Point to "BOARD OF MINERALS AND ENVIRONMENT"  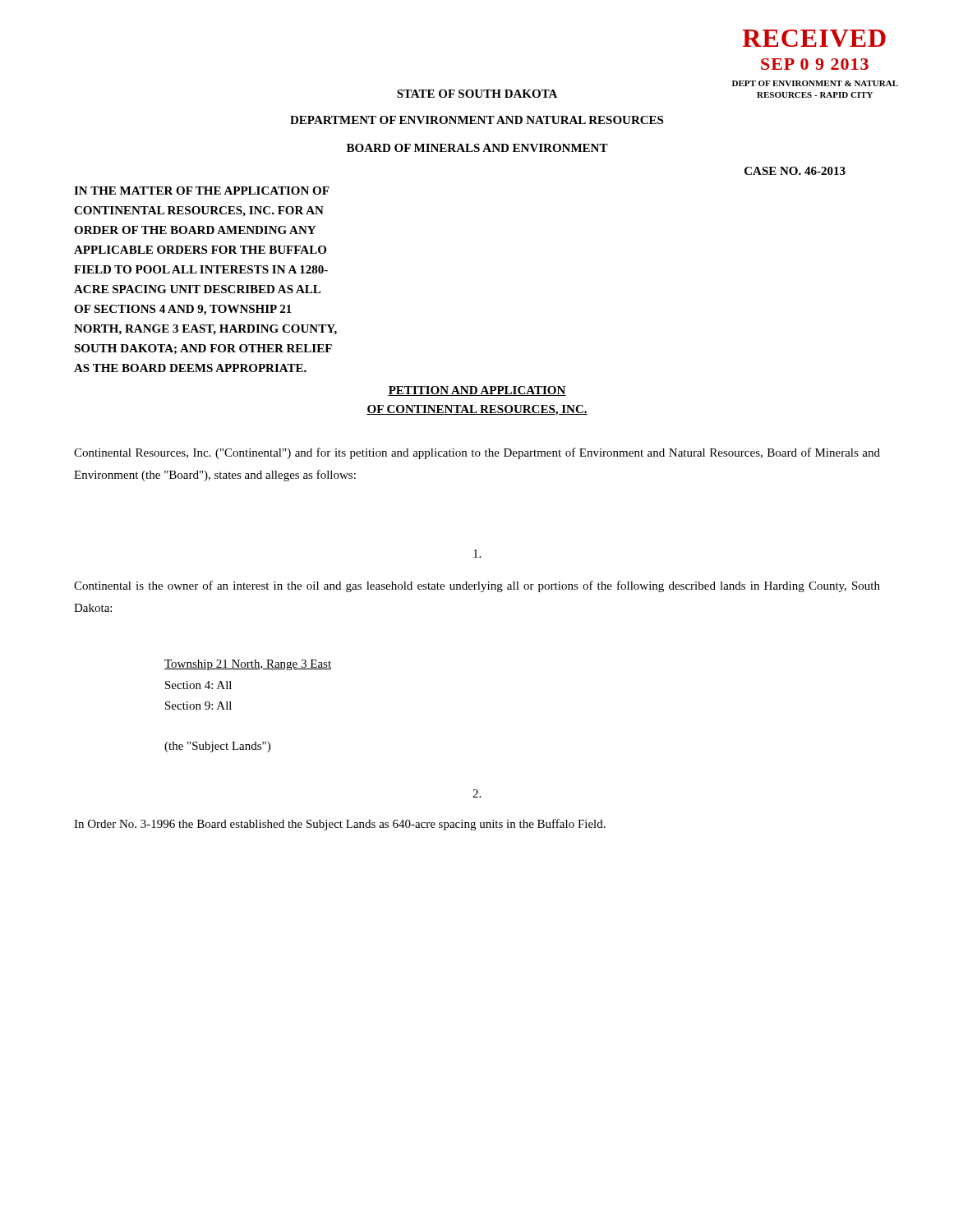click(477, 148)
